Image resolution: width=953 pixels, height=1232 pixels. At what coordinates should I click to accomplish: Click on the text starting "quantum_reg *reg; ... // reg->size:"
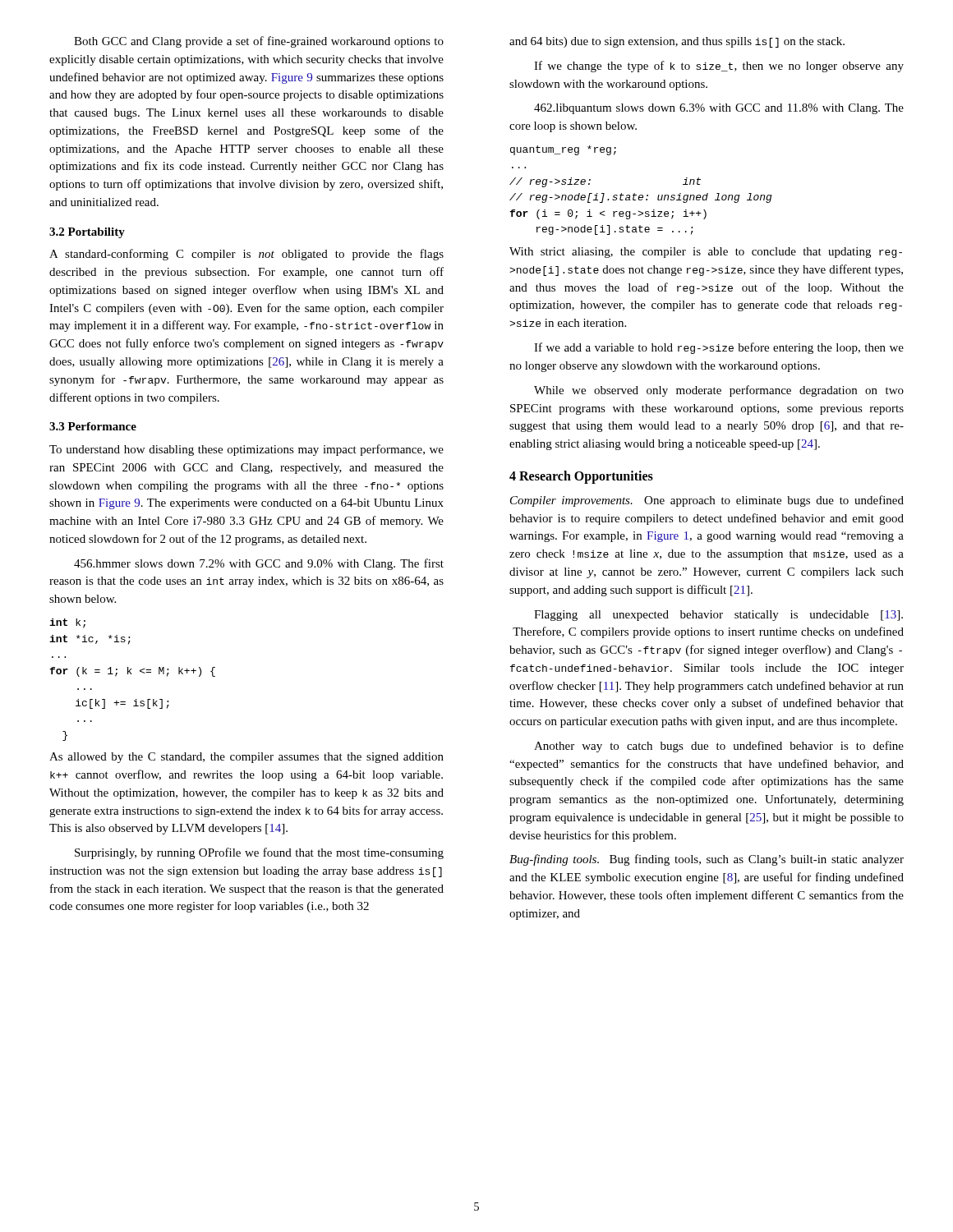click(x=707, y=190)
